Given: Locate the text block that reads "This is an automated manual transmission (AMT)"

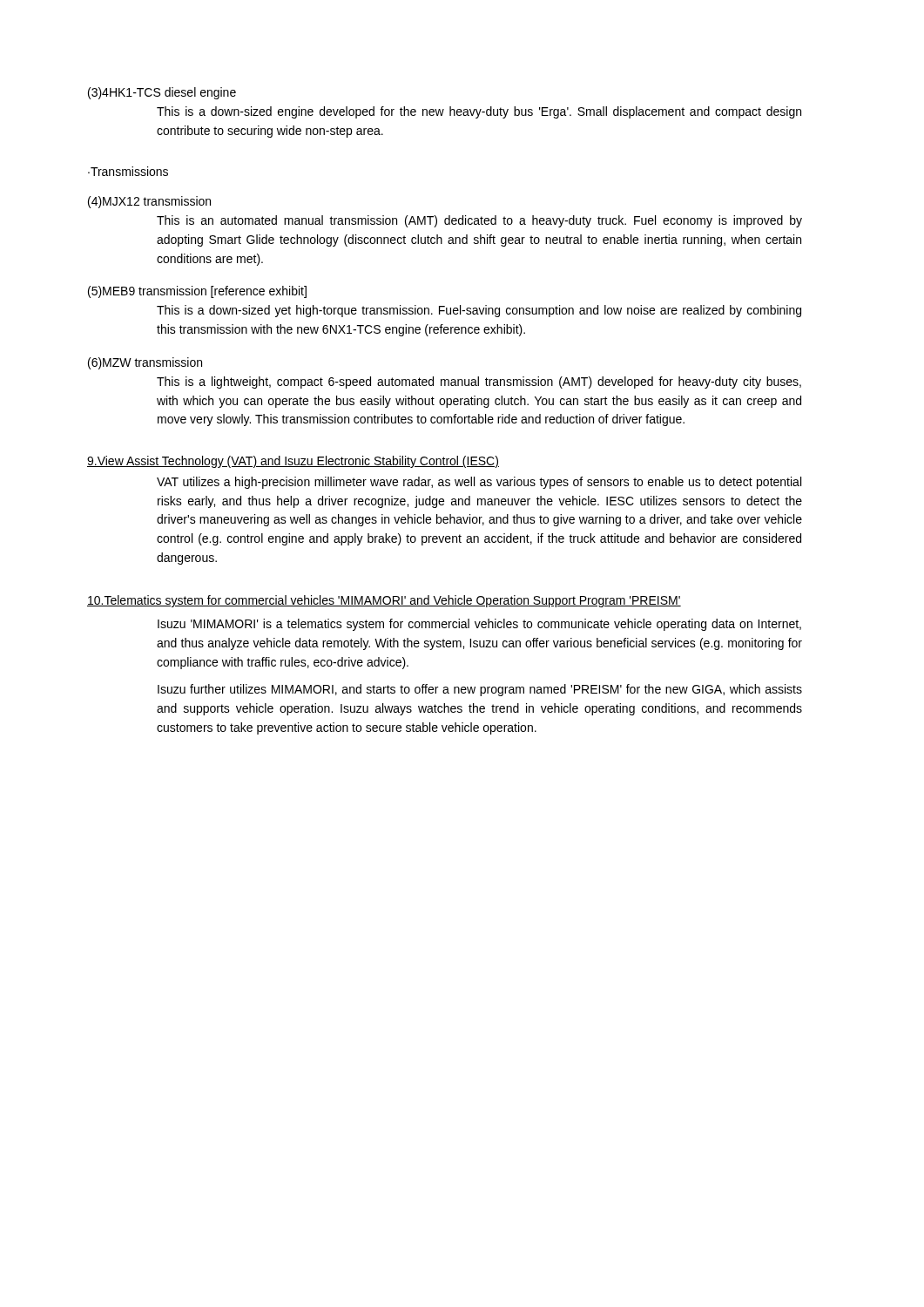Looking at the screenshot, I should 479,240.
